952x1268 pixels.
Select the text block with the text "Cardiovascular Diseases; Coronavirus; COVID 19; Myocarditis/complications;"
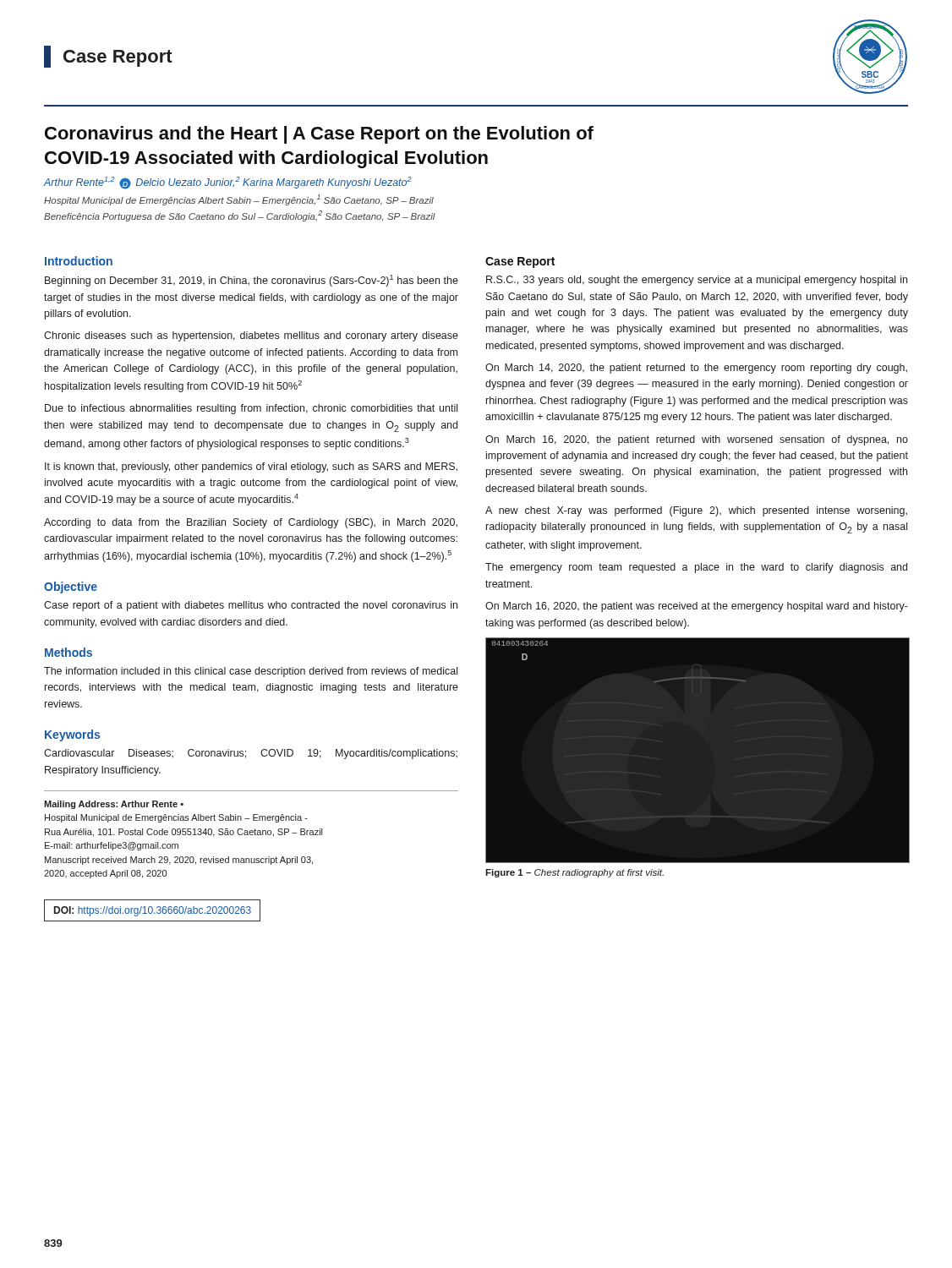pos(251,762)
